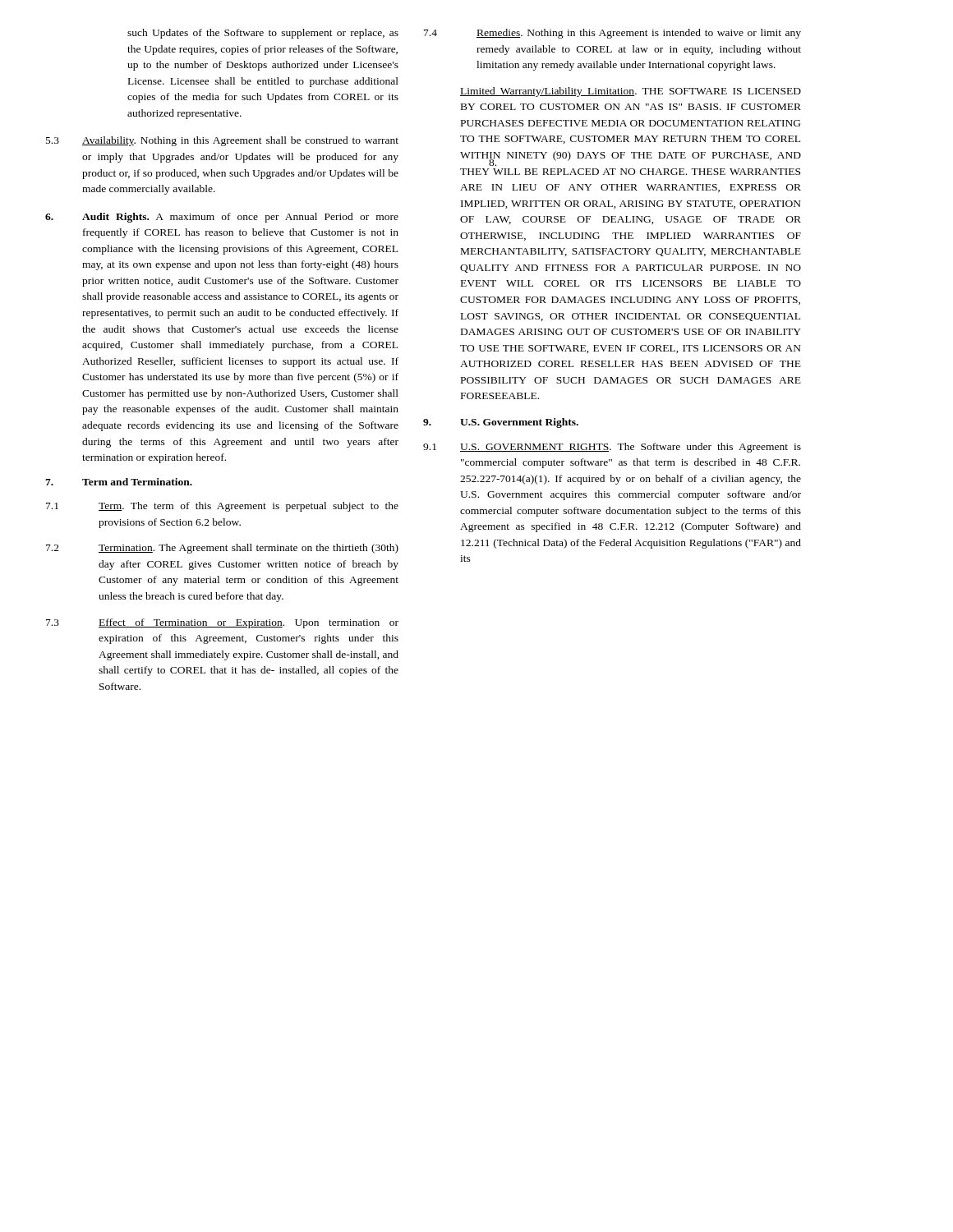
Task: Locate the block of text that opens with "7.3 Effect of Termination or Expiration. Upon termination"
Action: (x=222, y=654)
